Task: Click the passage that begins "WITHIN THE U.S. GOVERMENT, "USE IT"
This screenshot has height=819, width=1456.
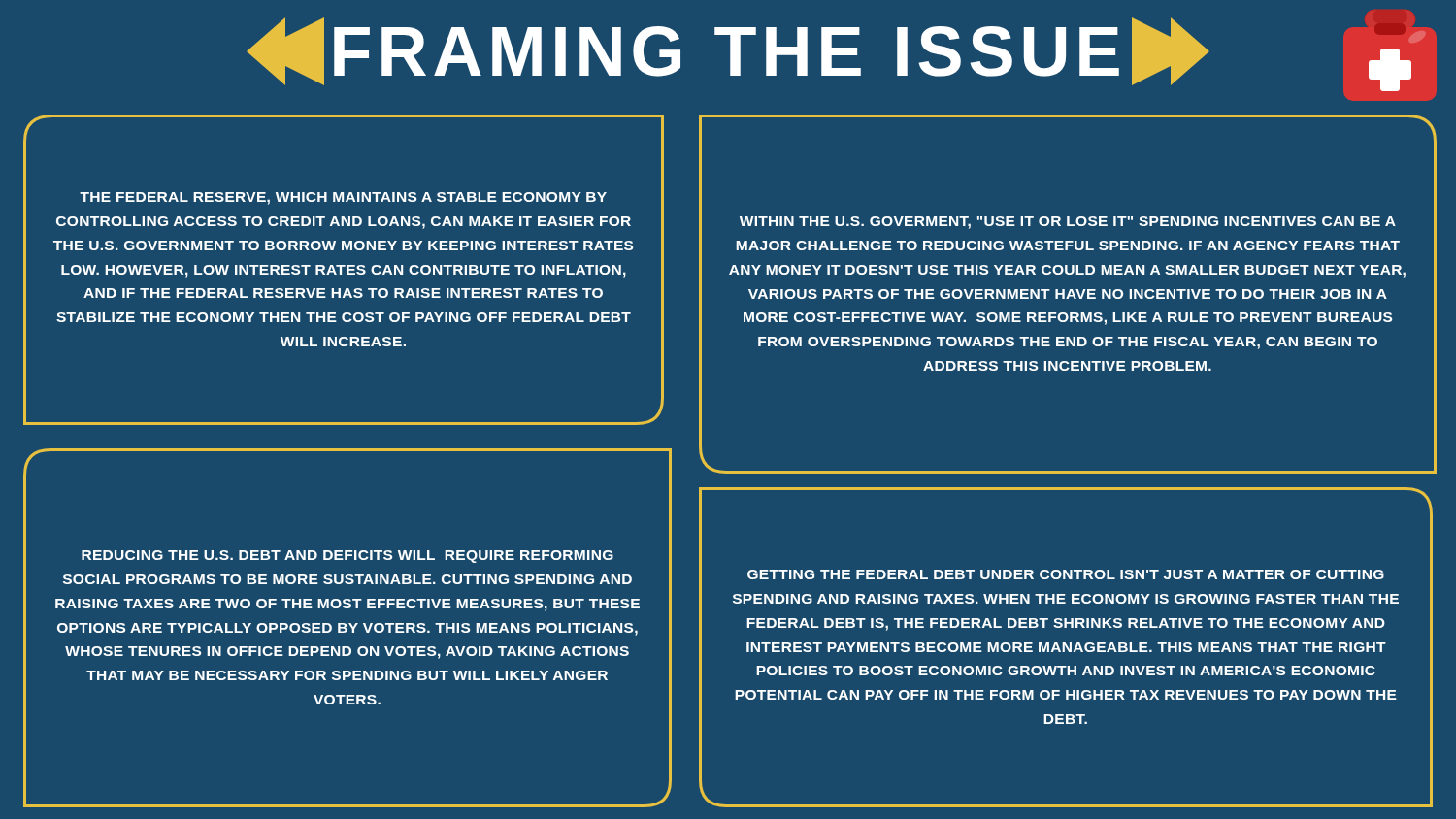Action: pyautogui.click(x=1068, y=294)
